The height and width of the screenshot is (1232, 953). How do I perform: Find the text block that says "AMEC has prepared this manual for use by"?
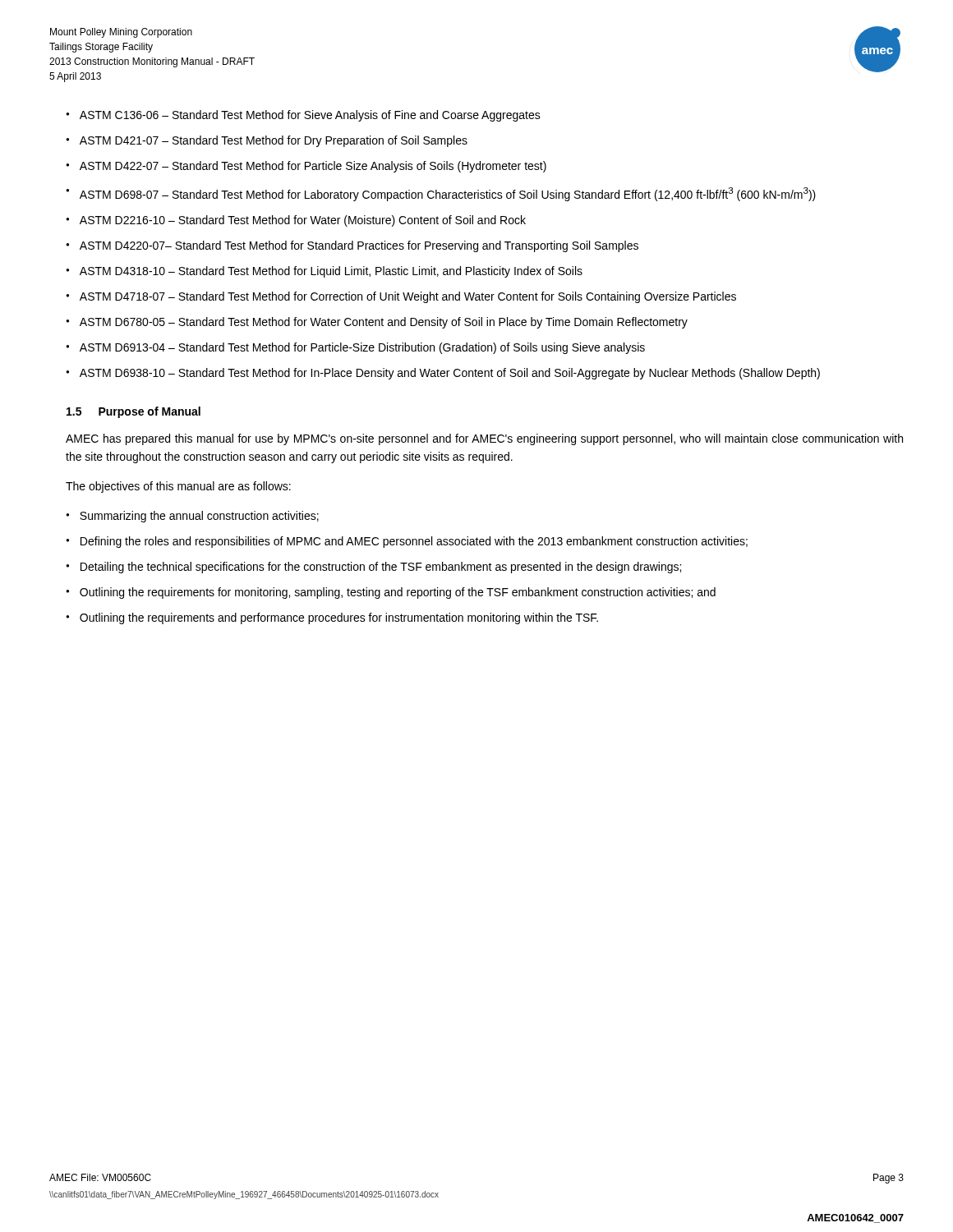[485, 447]
